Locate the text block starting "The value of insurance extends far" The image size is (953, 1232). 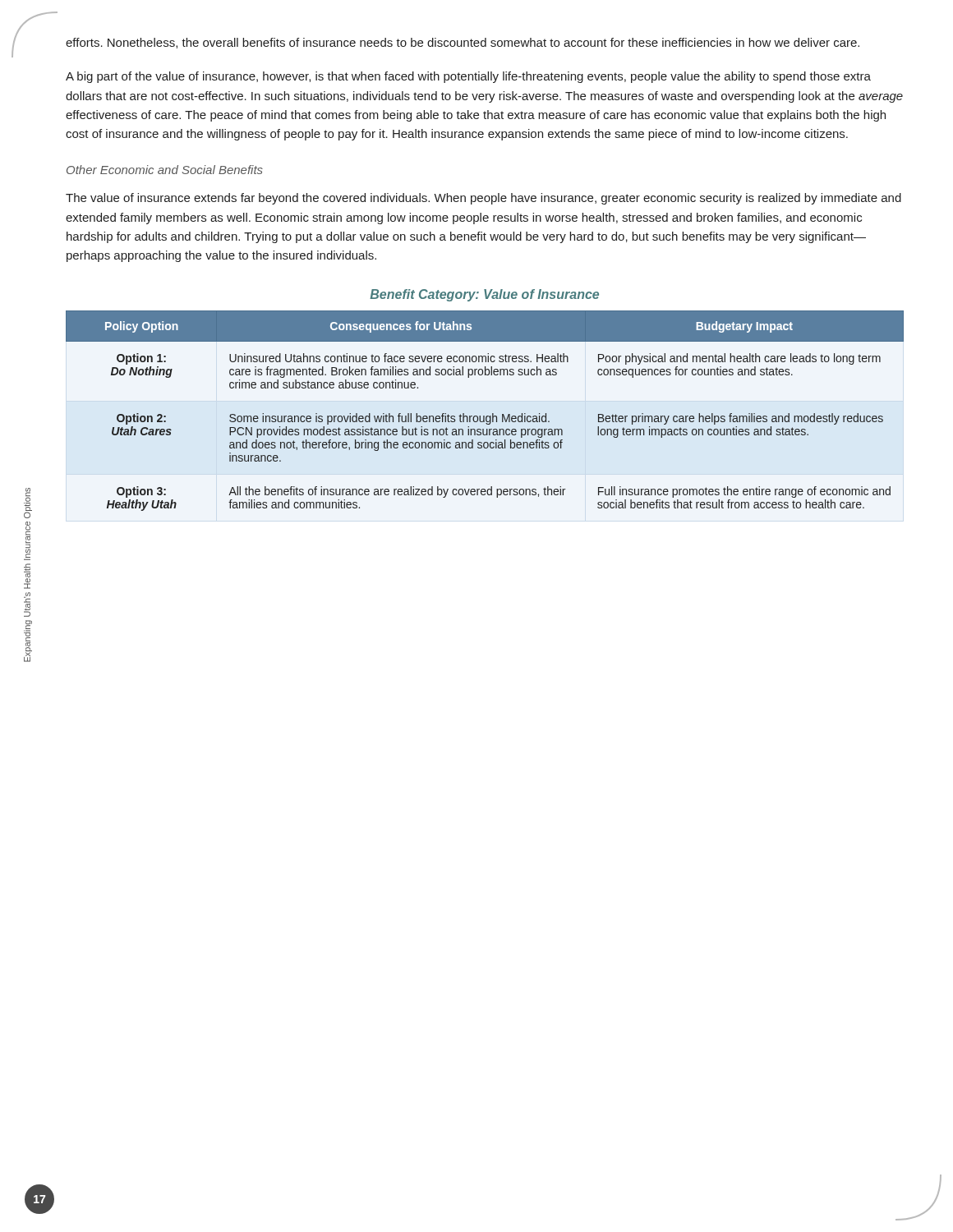(x=484, y=226)
